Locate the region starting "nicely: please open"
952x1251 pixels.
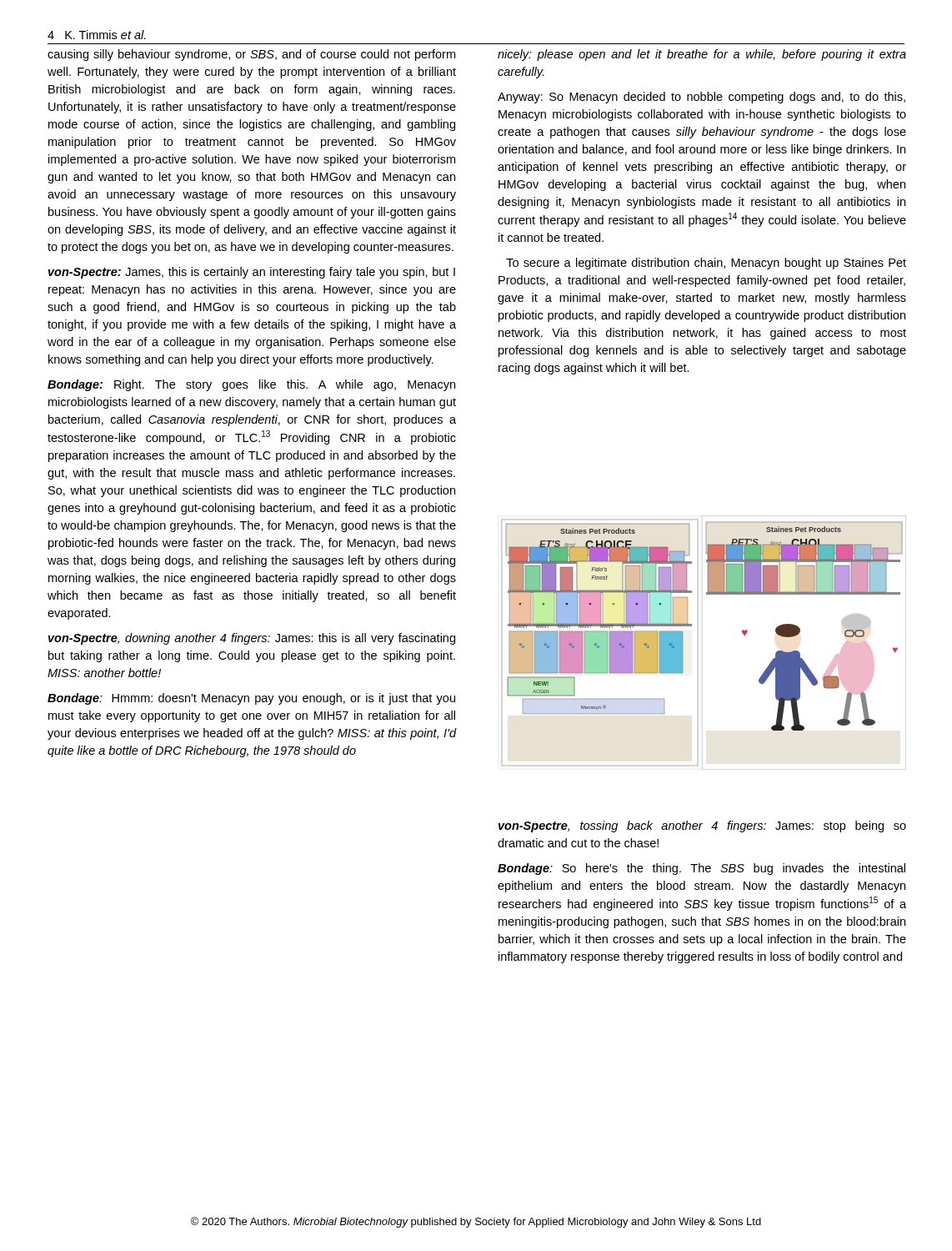[702, 63]
